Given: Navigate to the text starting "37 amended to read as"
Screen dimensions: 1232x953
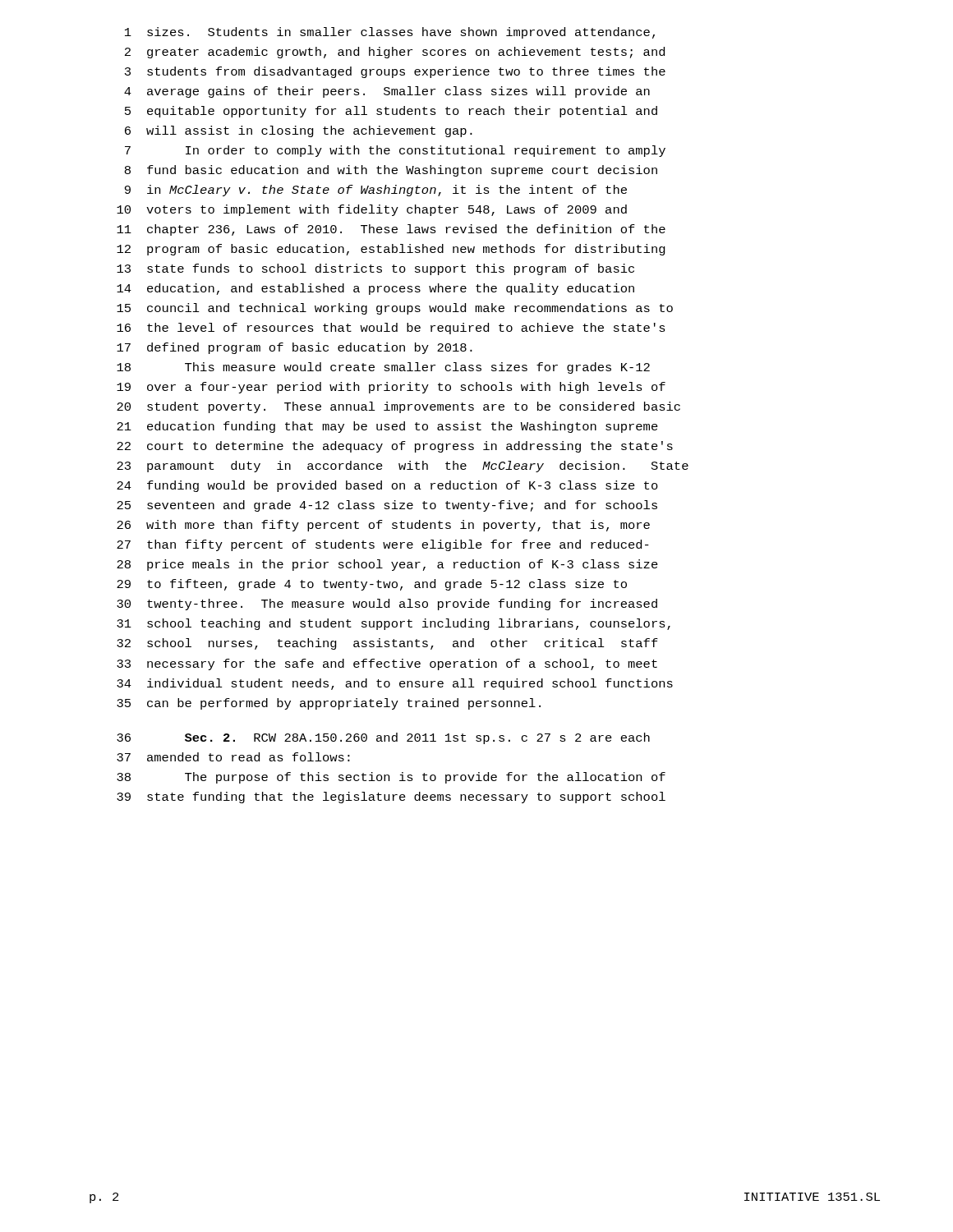Looking at the screenshot, I should pos(233,757).
